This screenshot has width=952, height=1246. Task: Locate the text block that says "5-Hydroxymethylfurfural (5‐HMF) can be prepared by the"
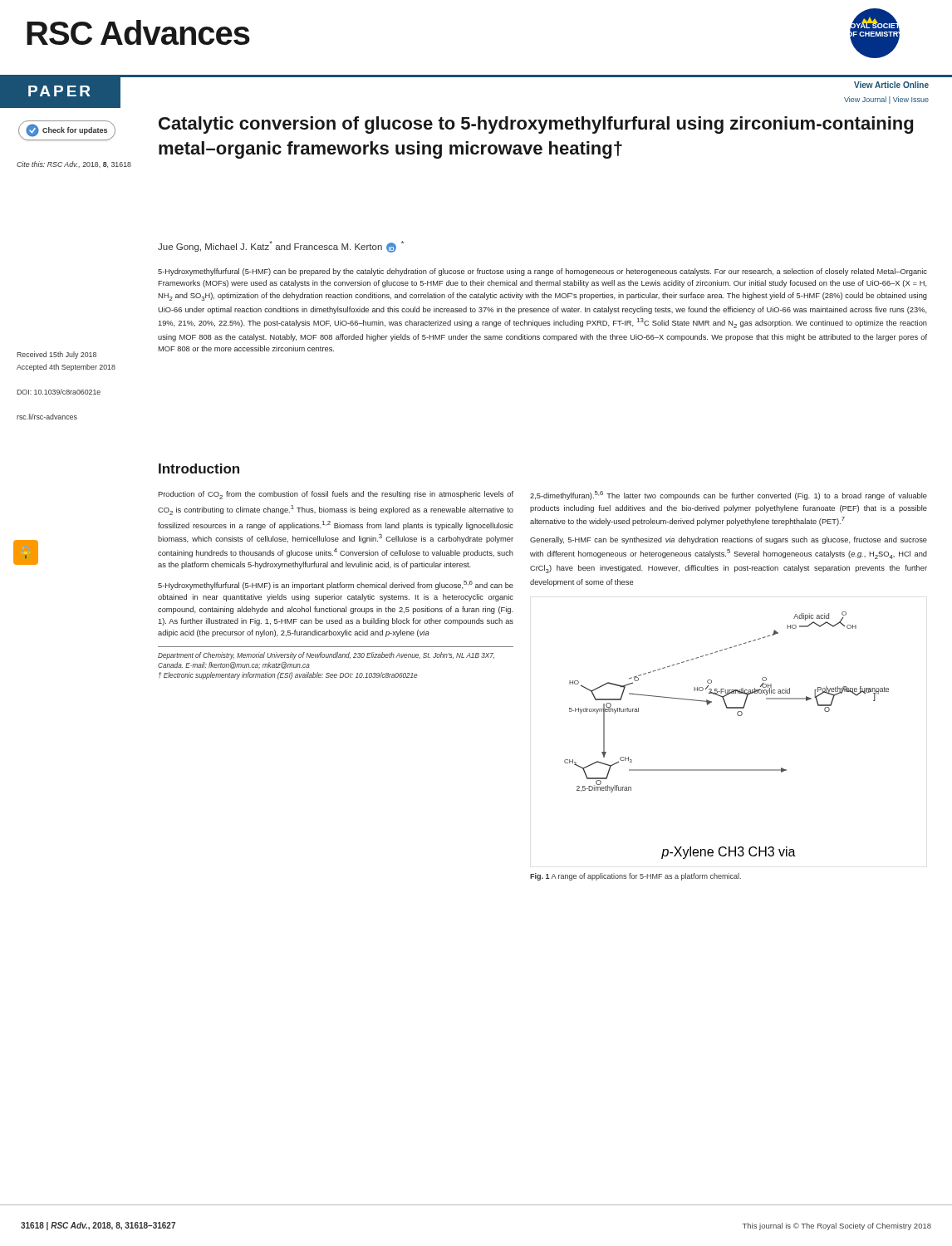click(x=542, y=310)
